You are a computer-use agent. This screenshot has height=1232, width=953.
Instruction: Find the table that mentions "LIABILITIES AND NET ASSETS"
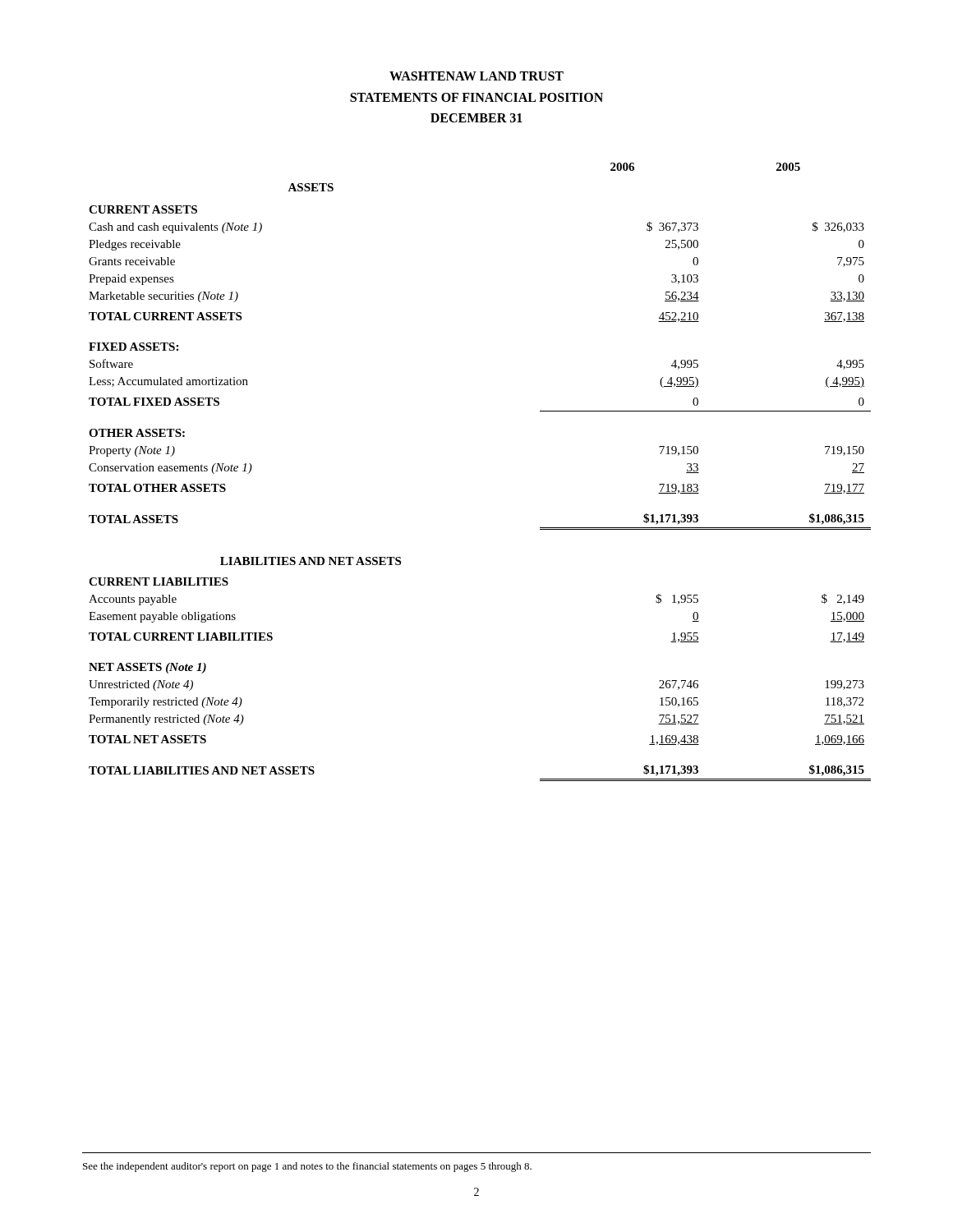pyautogui.click(x=476, y=470)
